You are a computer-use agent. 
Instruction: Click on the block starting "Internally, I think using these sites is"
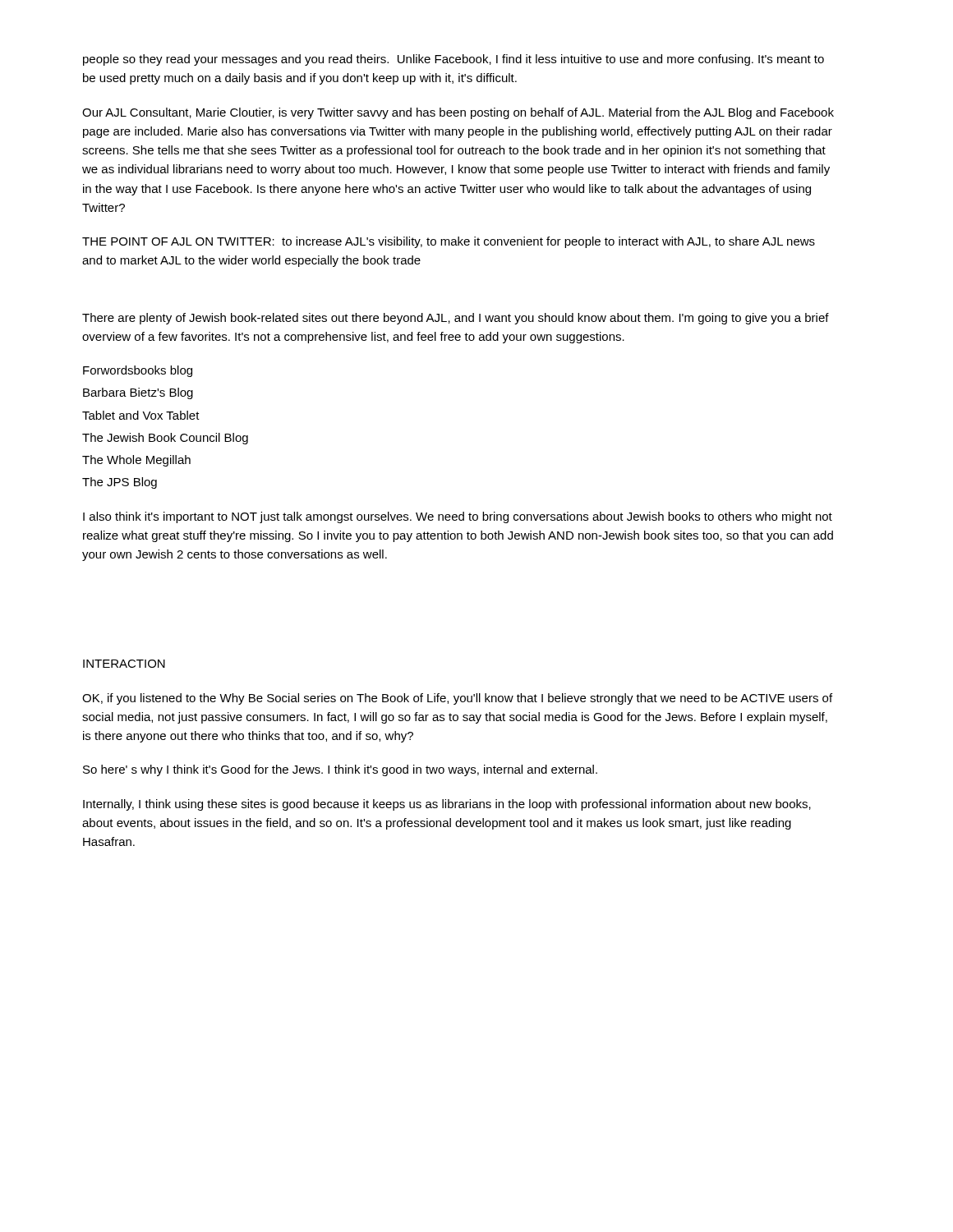coord(447,822)
